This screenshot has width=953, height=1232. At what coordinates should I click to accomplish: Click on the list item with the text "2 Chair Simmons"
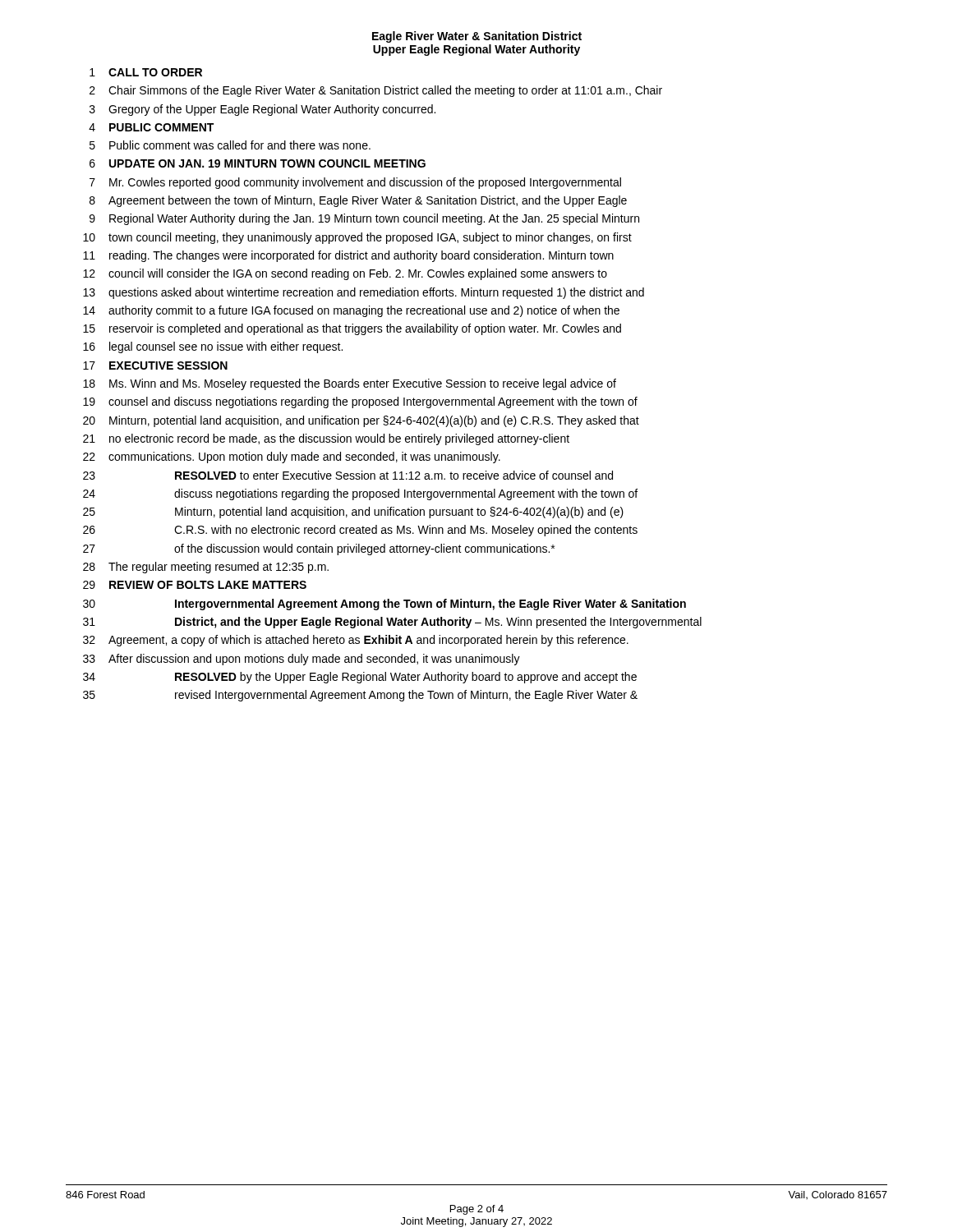476,91
